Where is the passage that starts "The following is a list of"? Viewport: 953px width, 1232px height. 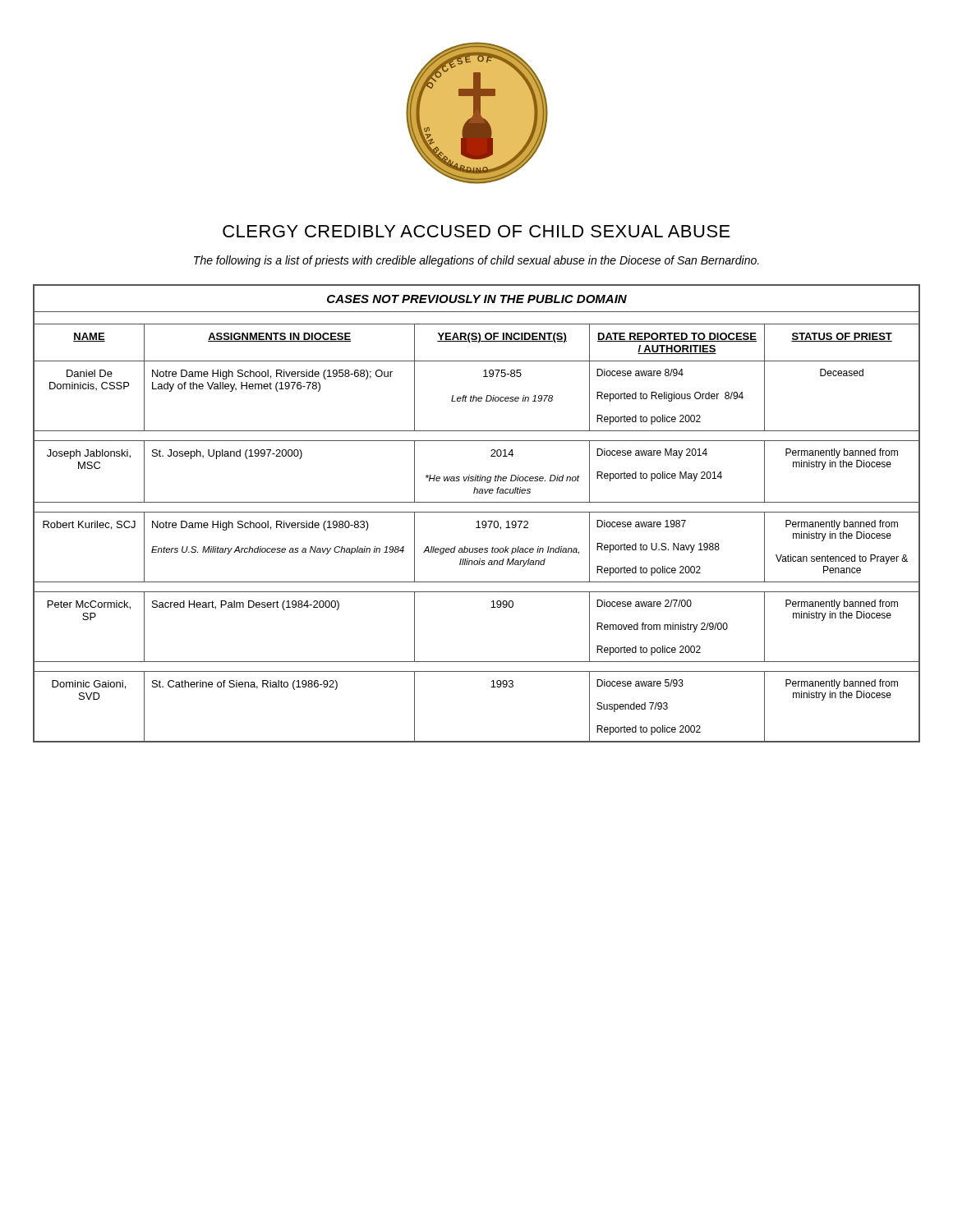(476, 260)
